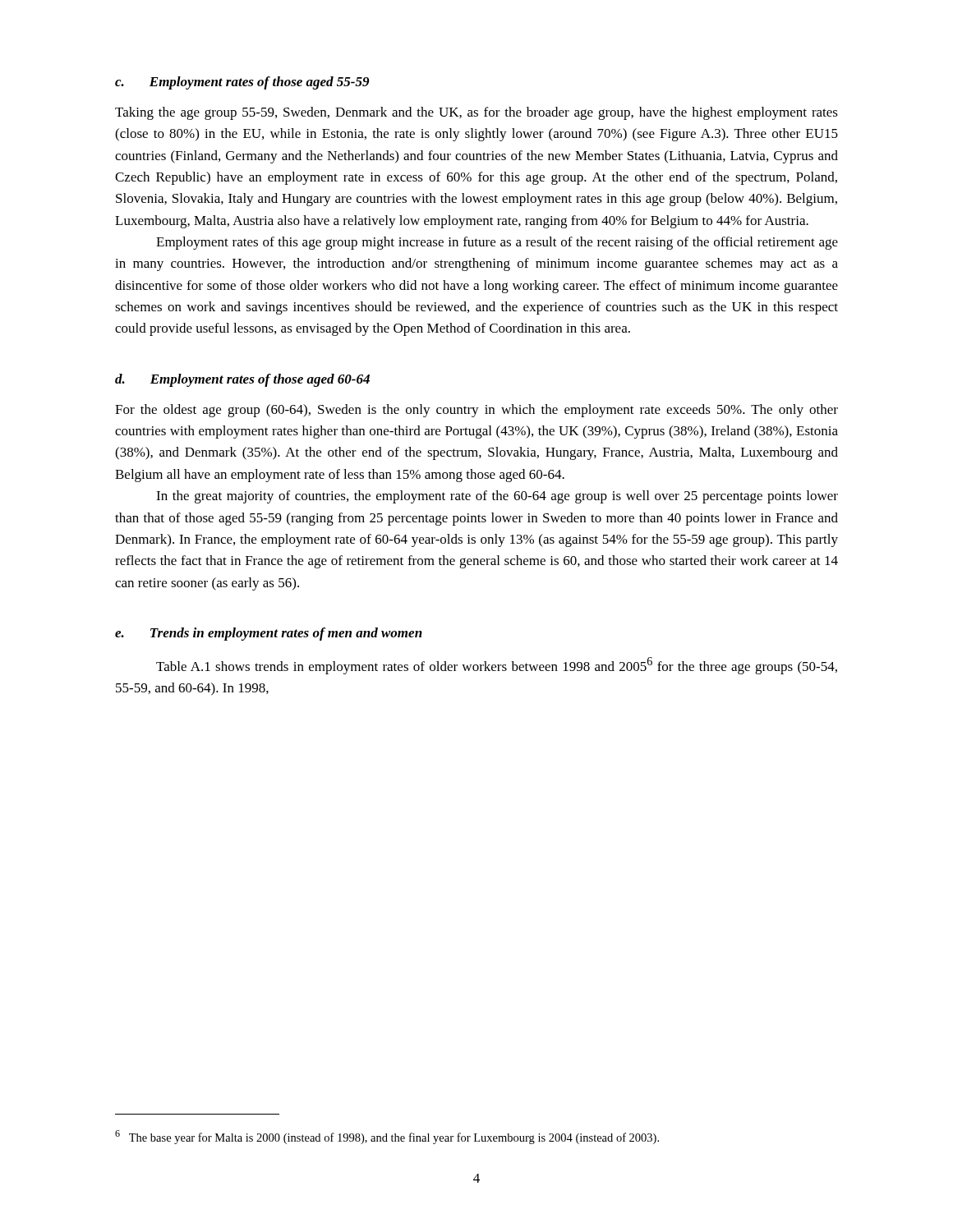The width and height of the screenshot is (953, 1232).
Task: Find the section header on this page that starts "e. Trends in"
Action: click(269, 633)
